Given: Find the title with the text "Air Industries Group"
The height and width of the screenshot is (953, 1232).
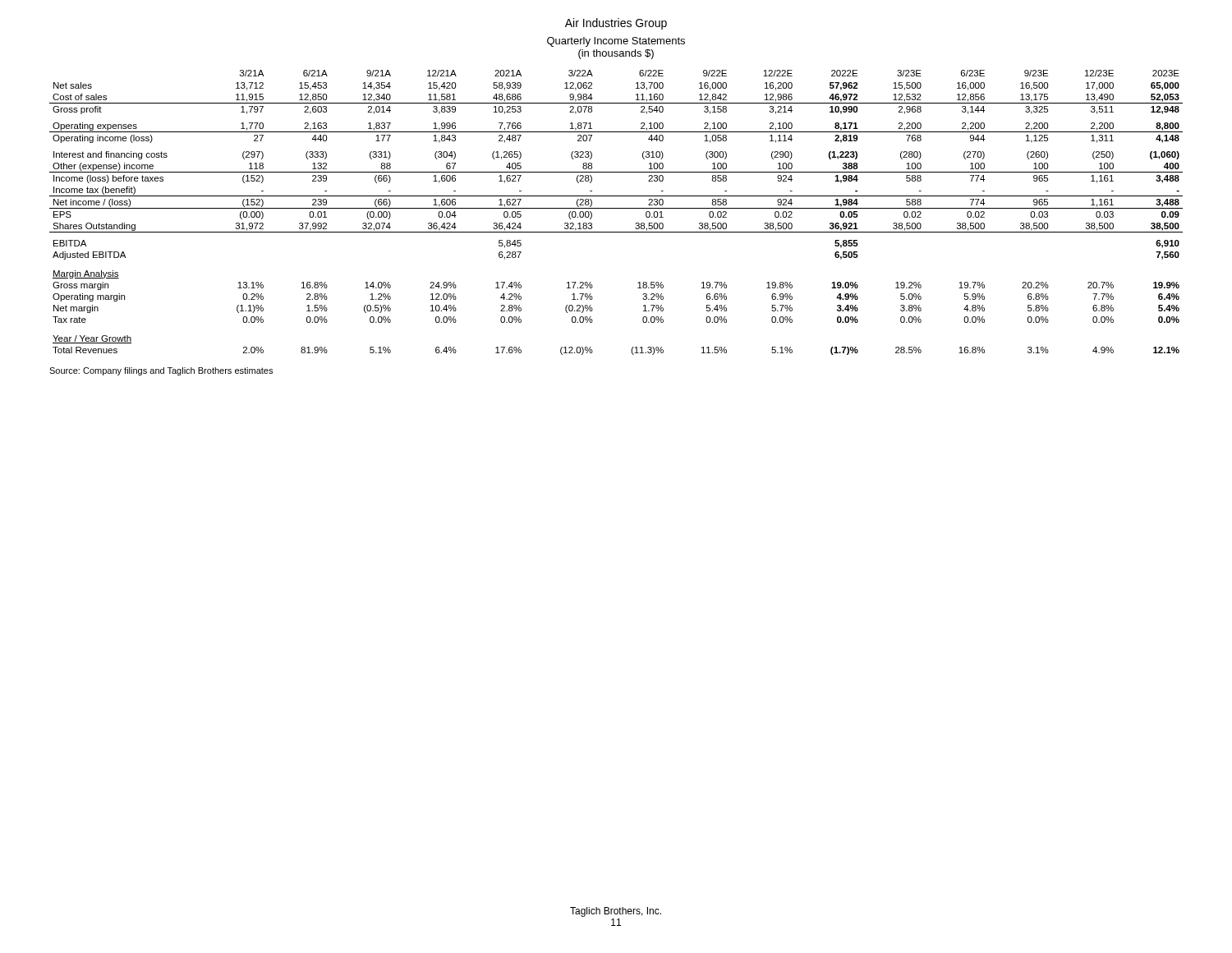Looking at the screenshot, I should [x=616, y=23].
